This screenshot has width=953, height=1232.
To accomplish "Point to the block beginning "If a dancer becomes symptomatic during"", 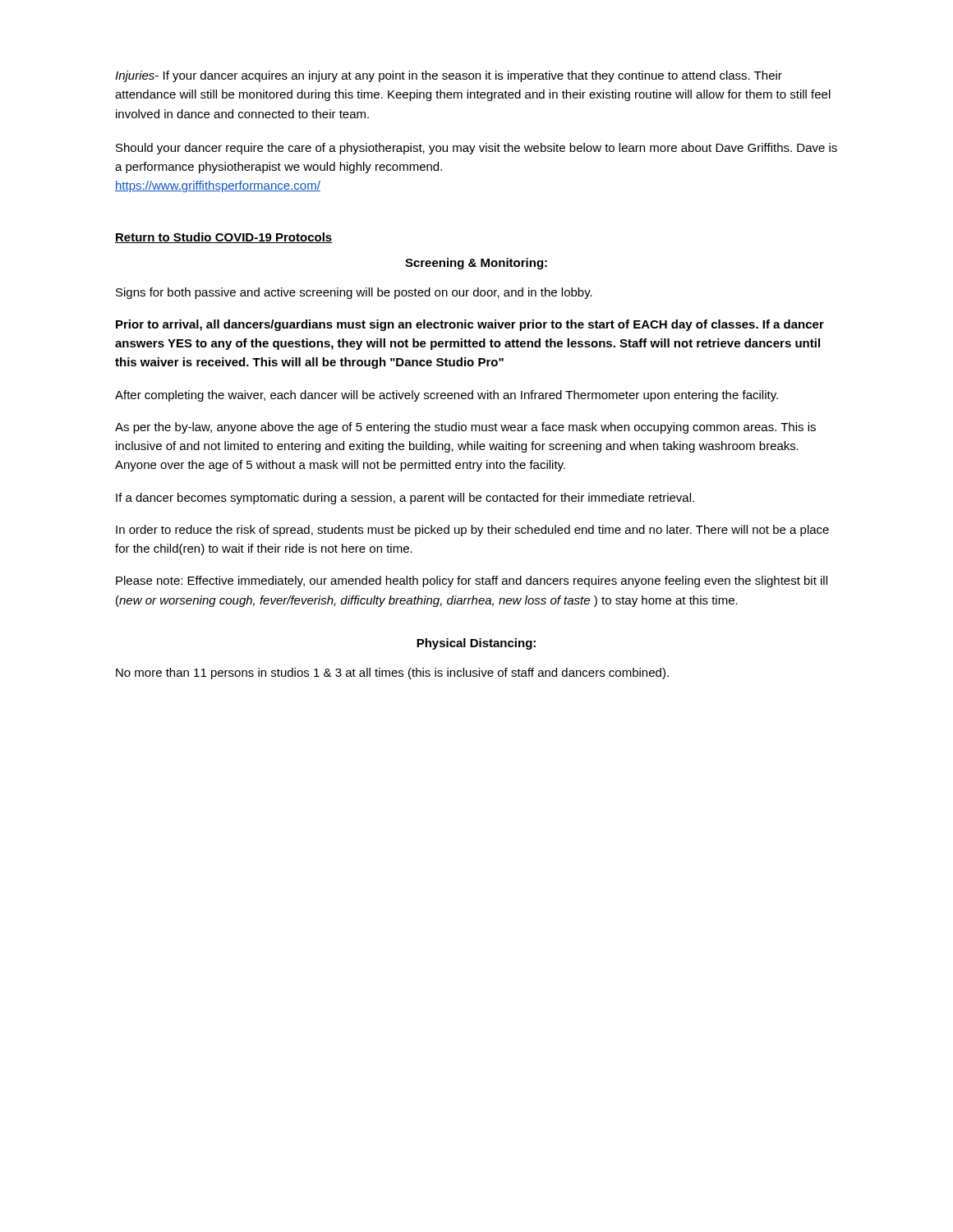I will tap(405, 497).
